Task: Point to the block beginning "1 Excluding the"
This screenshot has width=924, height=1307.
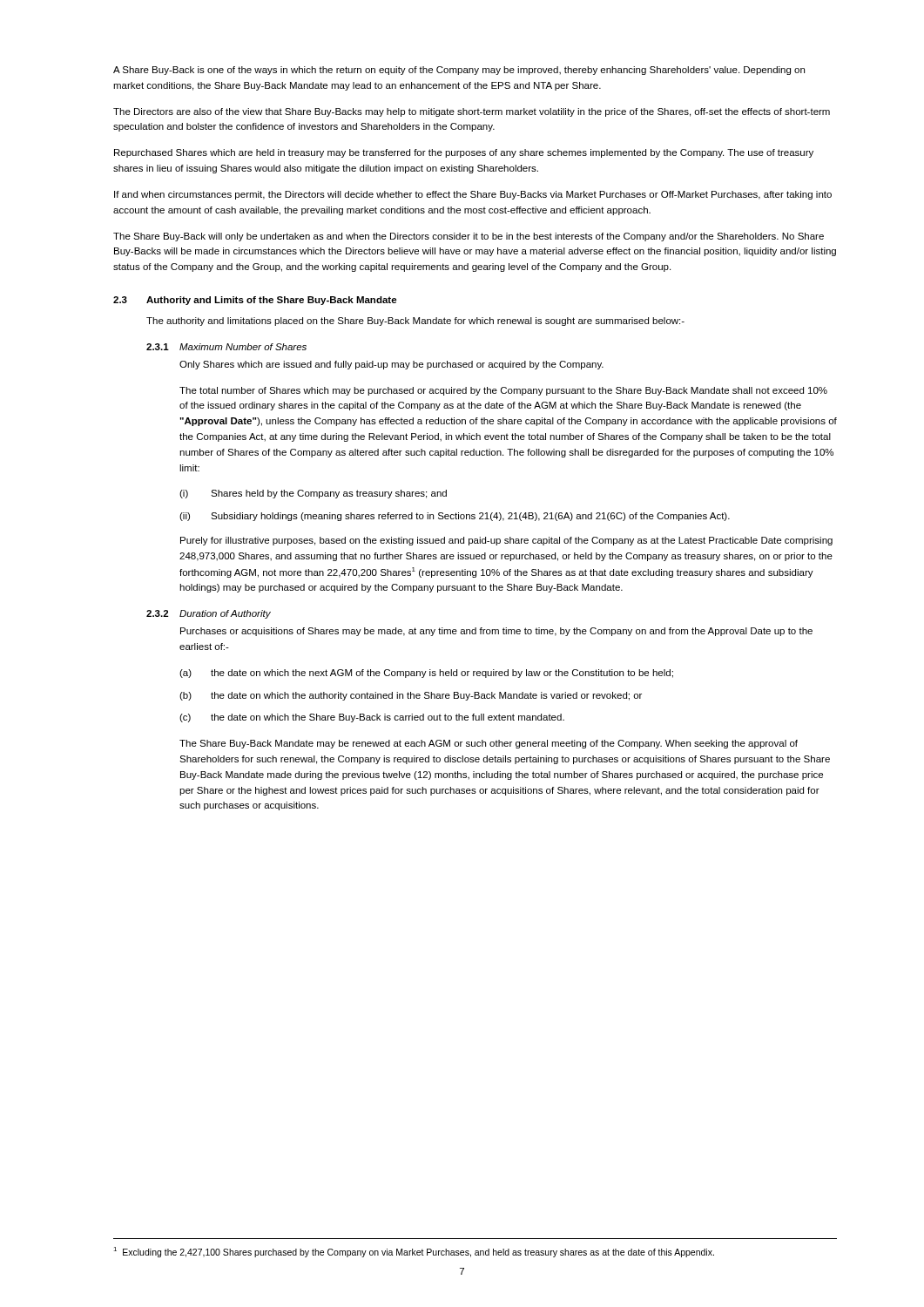Action: tap(414, 1251)
